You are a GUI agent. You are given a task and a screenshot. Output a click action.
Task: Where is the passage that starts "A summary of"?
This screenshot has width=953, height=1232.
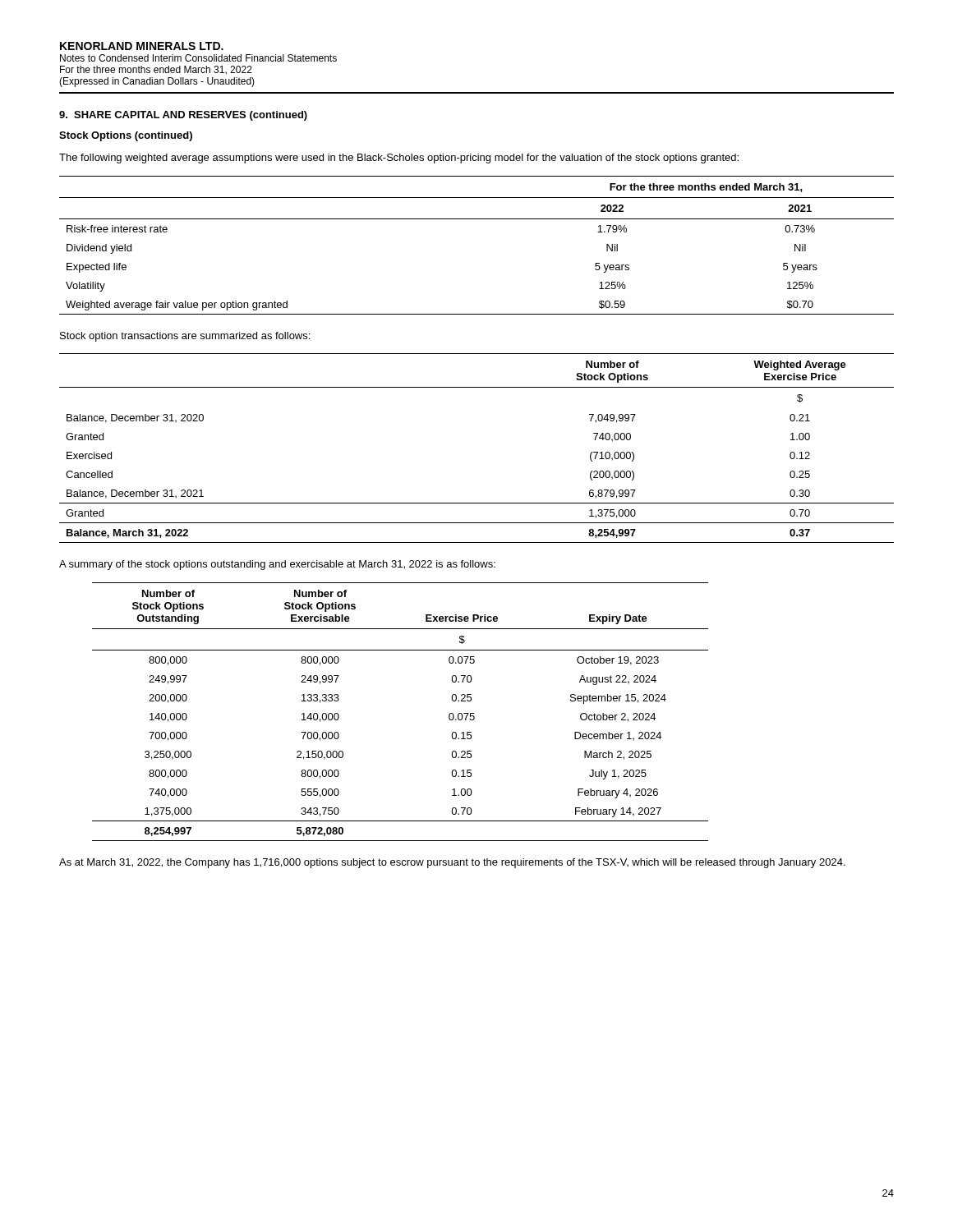point(278,564)
